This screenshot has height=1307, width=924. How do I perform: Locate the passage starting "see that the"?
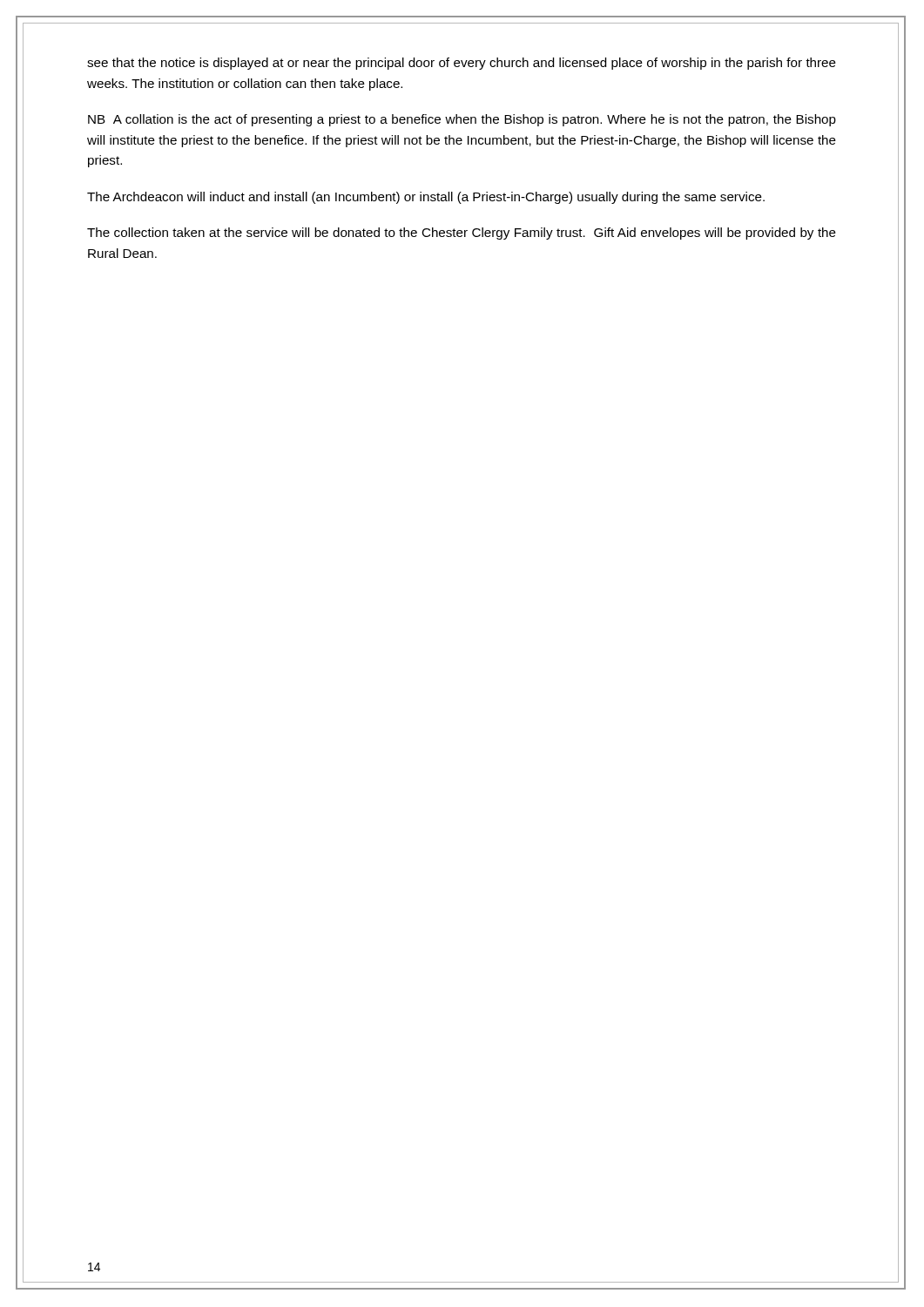coord(462,73)
